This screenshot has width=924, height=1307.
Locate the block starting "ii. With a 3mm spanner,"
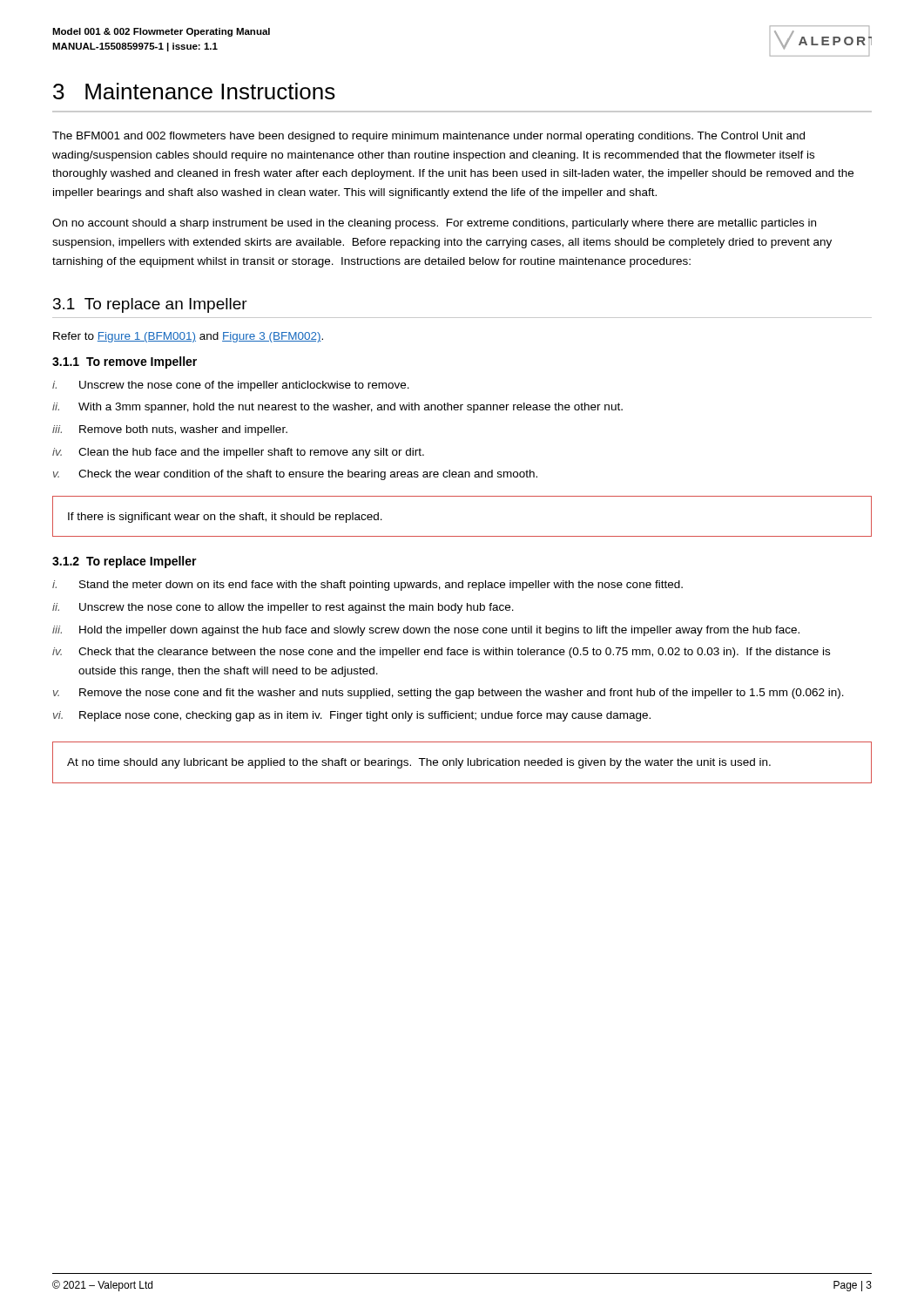[462, 407]
